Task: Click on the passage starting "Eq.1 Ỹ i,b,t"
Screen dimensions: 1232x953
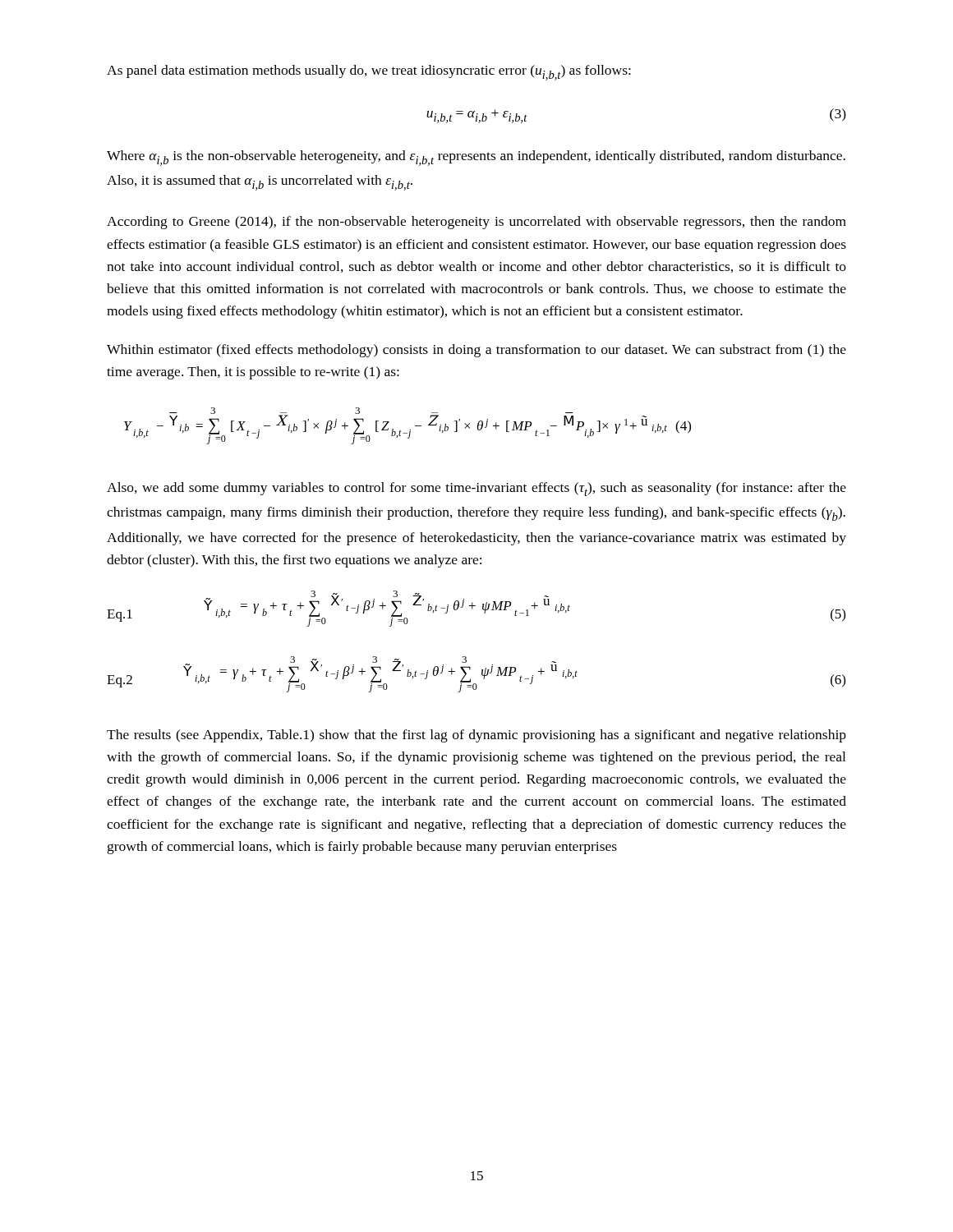Action: click(x=476, y=614)
